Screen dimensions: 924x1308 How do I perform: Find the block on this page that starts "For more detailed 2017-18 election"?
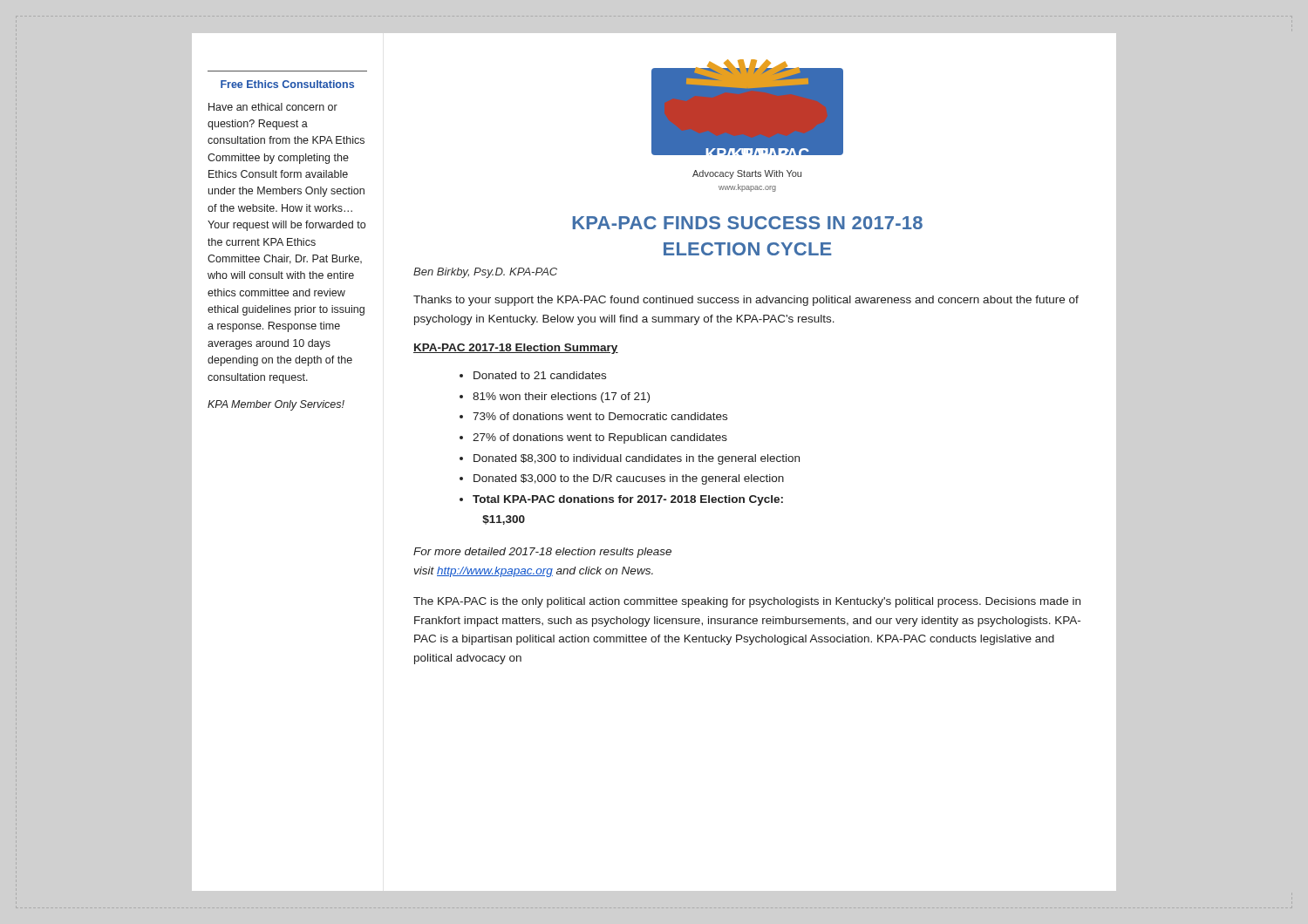tap(543, 561)
